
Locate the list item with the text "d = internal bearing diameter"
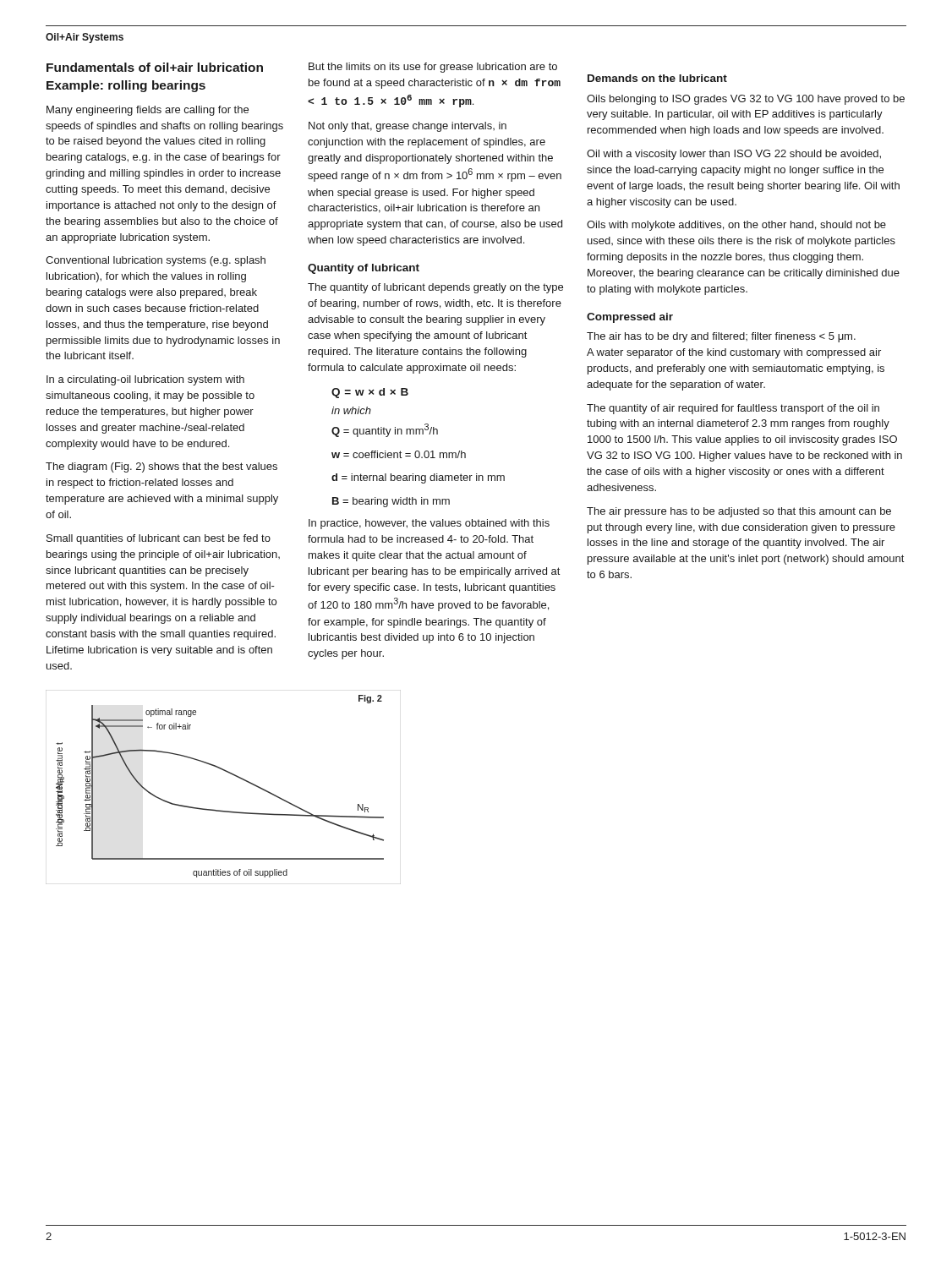pyautogui.click(x=448, y=478)
